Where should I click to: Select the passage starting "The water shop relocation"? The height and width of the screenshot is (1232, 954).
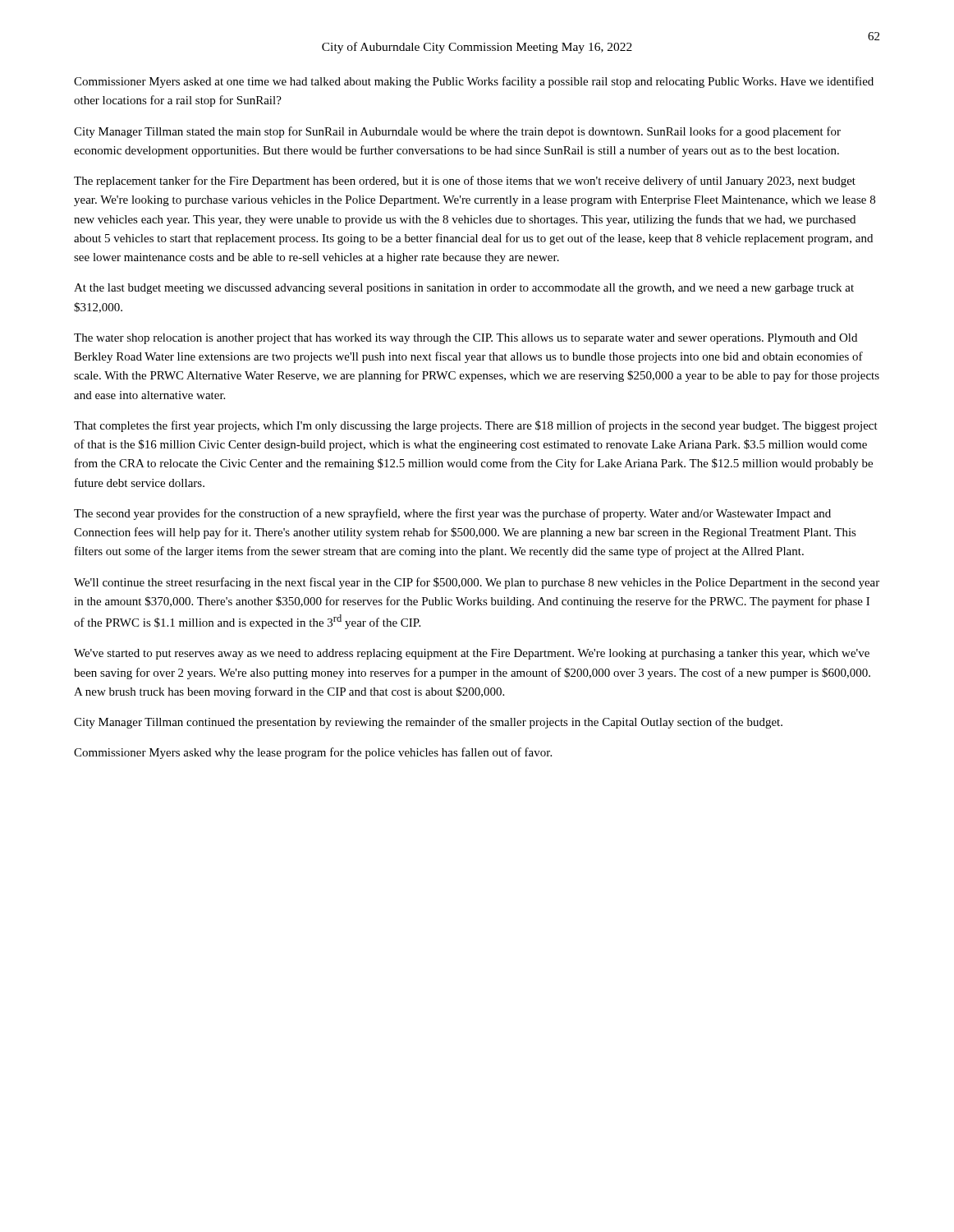[x=477, y=366]
